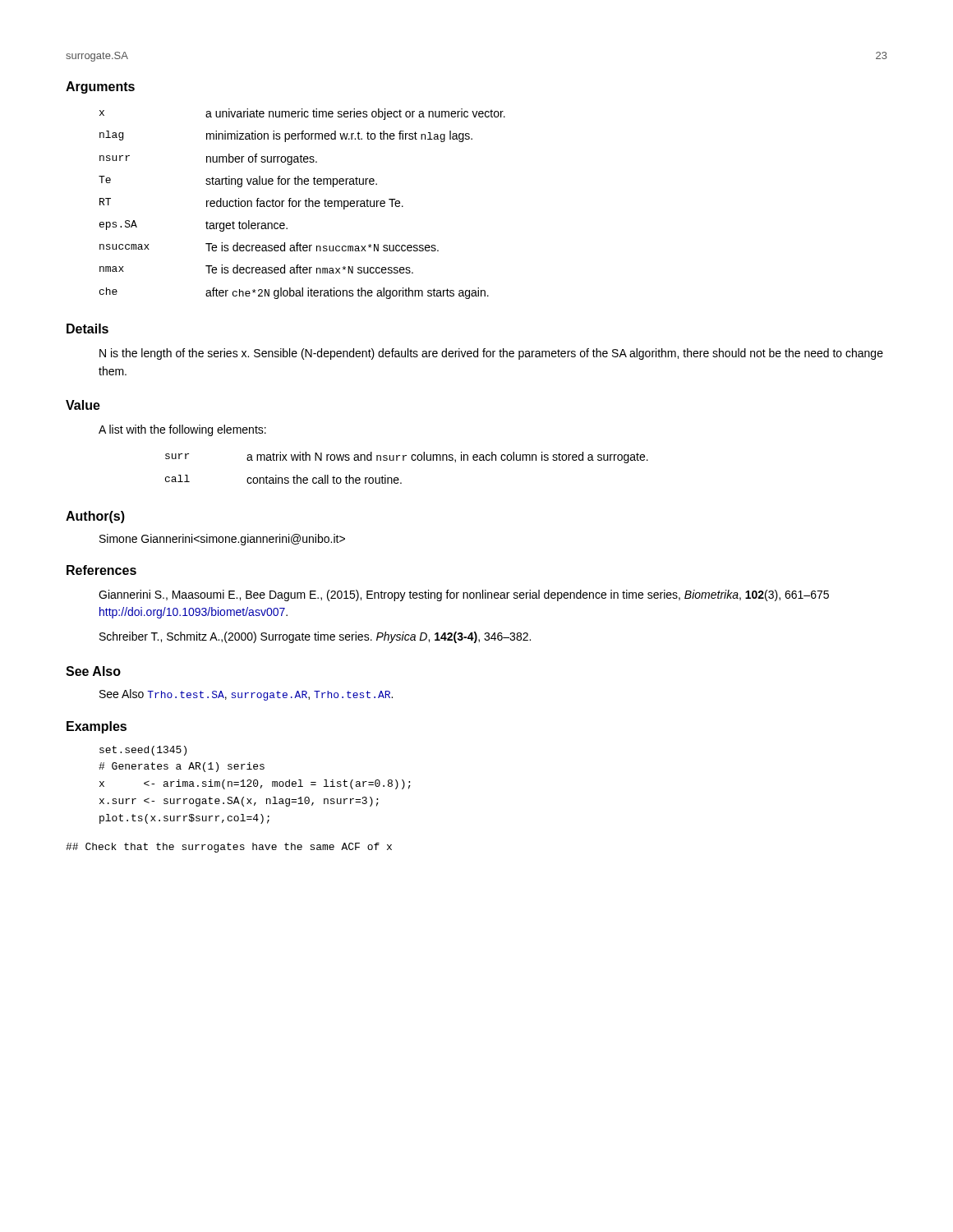Click on the table containing "a matrix with"
The height and width of the screenshot is (1232, 953).
tap(509, 468)
